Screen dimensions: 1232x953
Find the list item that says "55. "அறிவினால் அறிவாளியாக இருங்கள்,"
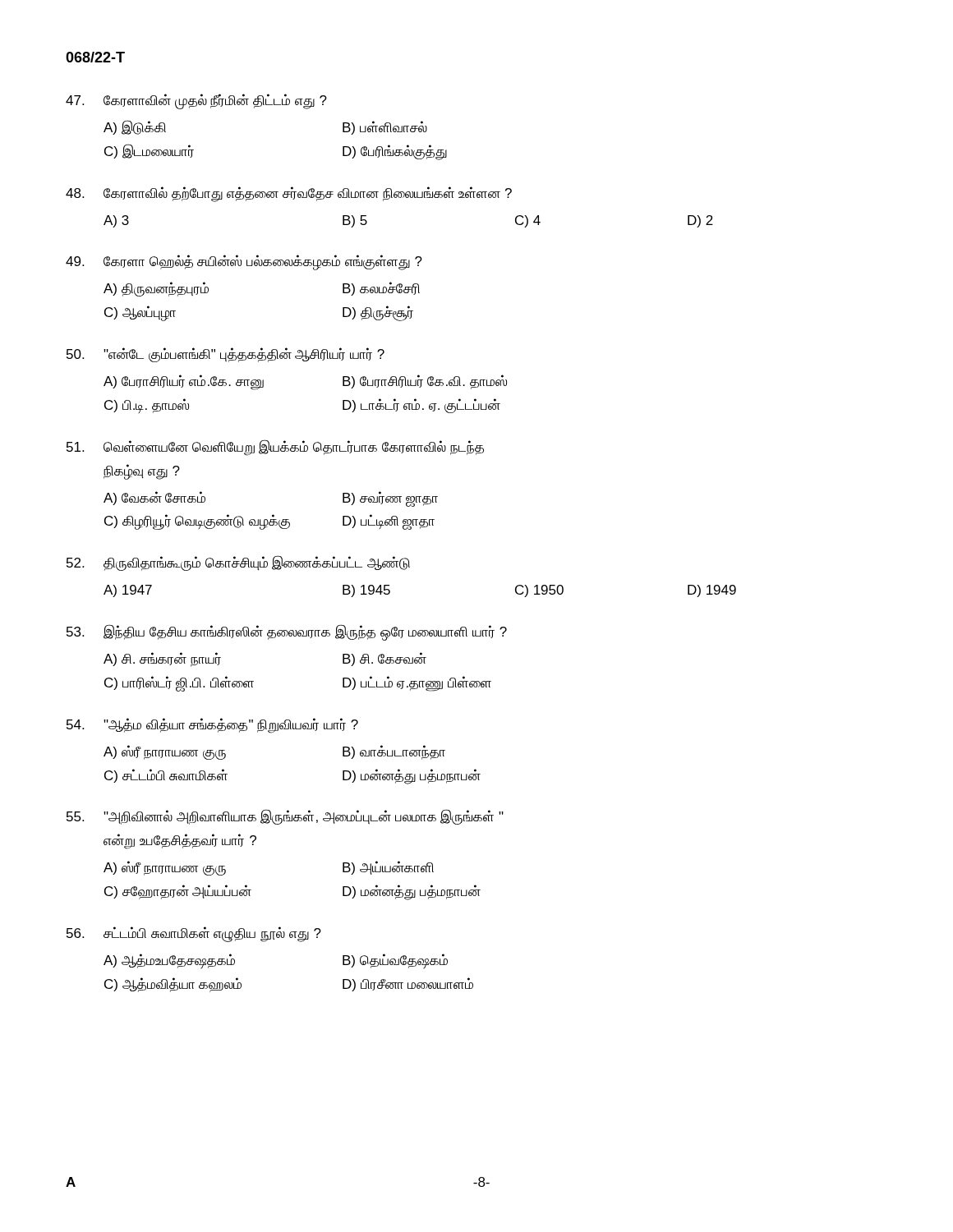click(x=285, y=817)
